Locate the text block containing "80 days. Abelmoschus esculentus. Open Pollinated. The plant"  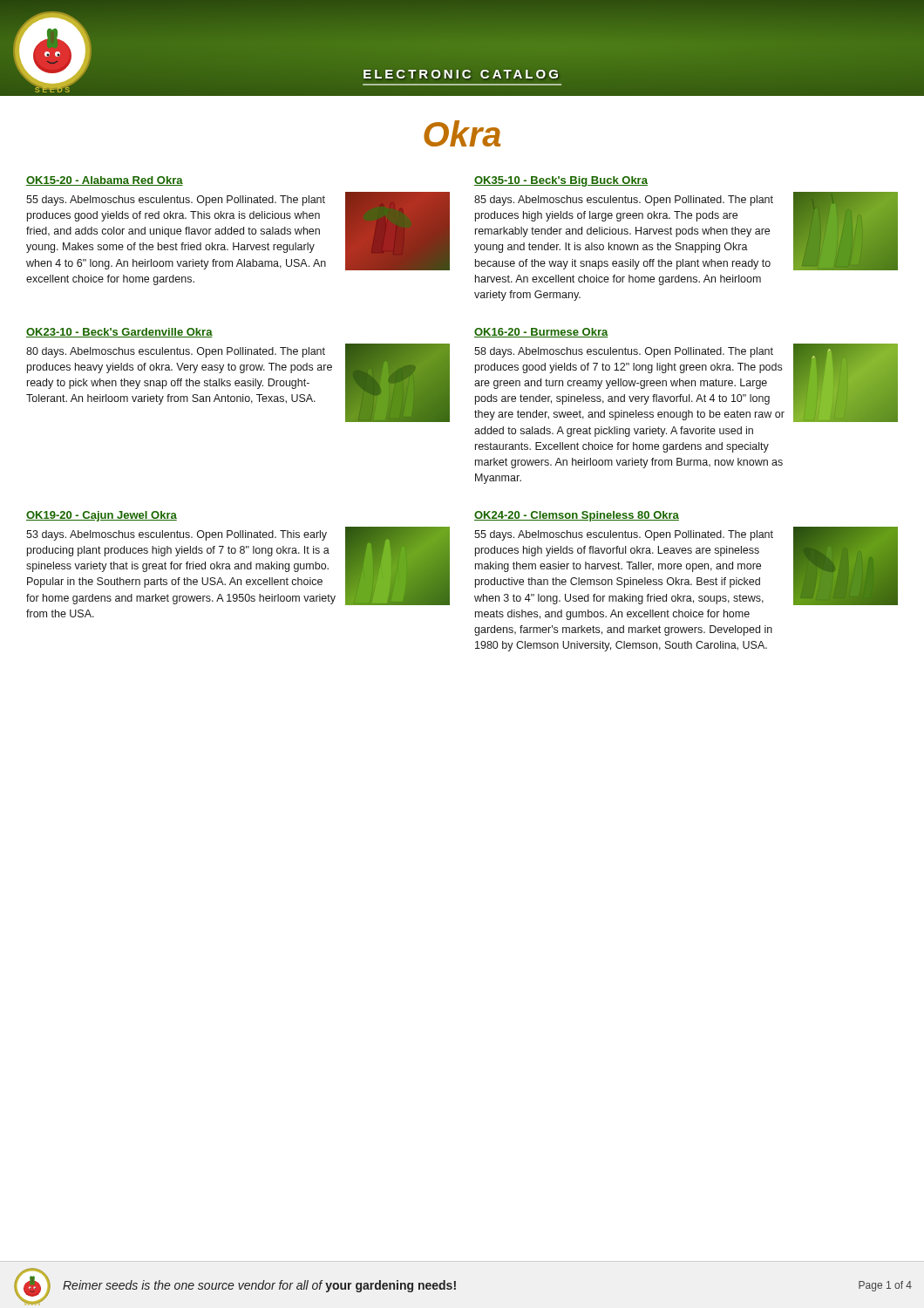(x=179, y=375)
